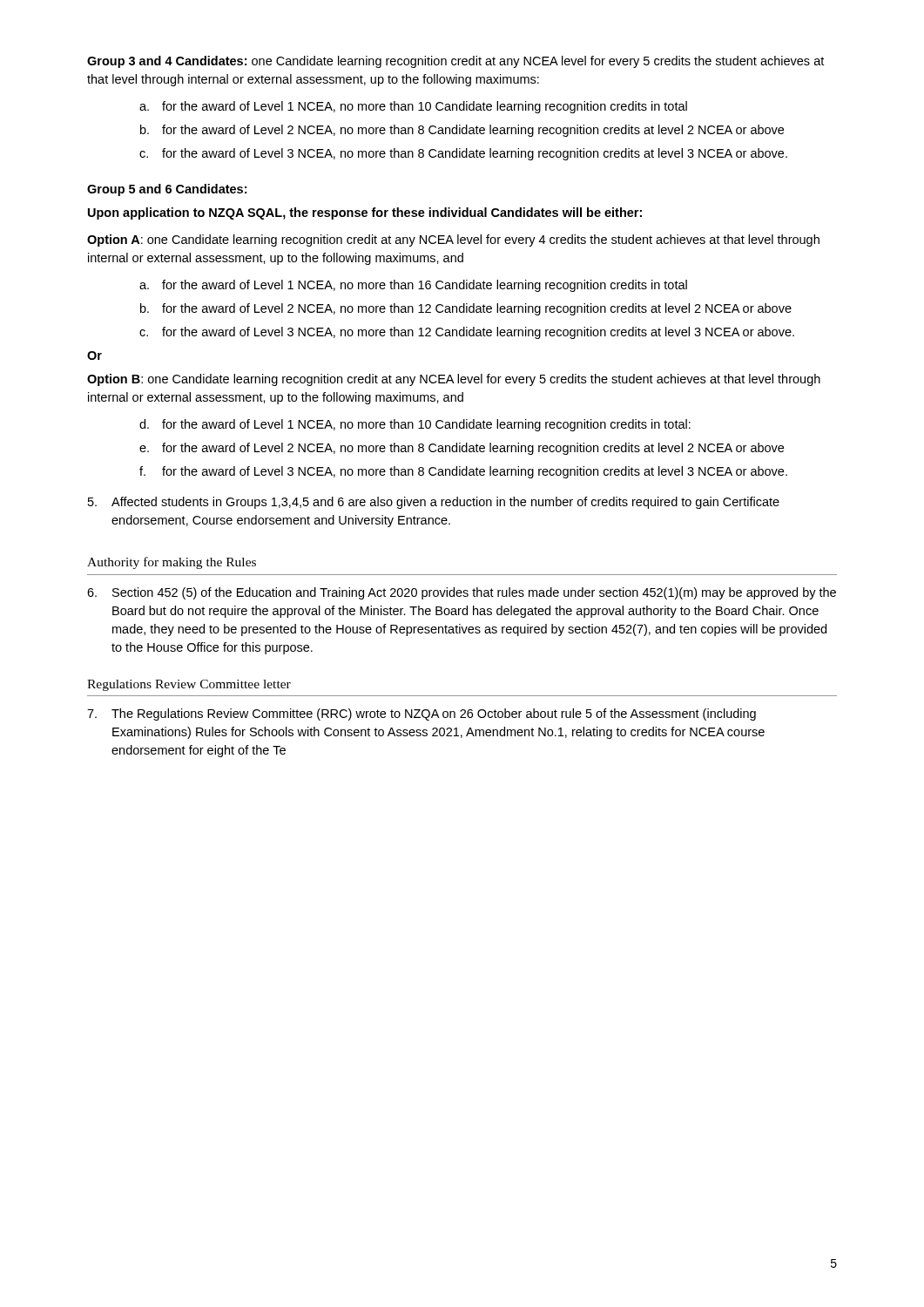
Task: Click on the text starting "Regulations Review Committee letter"
Action: click(x=189, y=683)
